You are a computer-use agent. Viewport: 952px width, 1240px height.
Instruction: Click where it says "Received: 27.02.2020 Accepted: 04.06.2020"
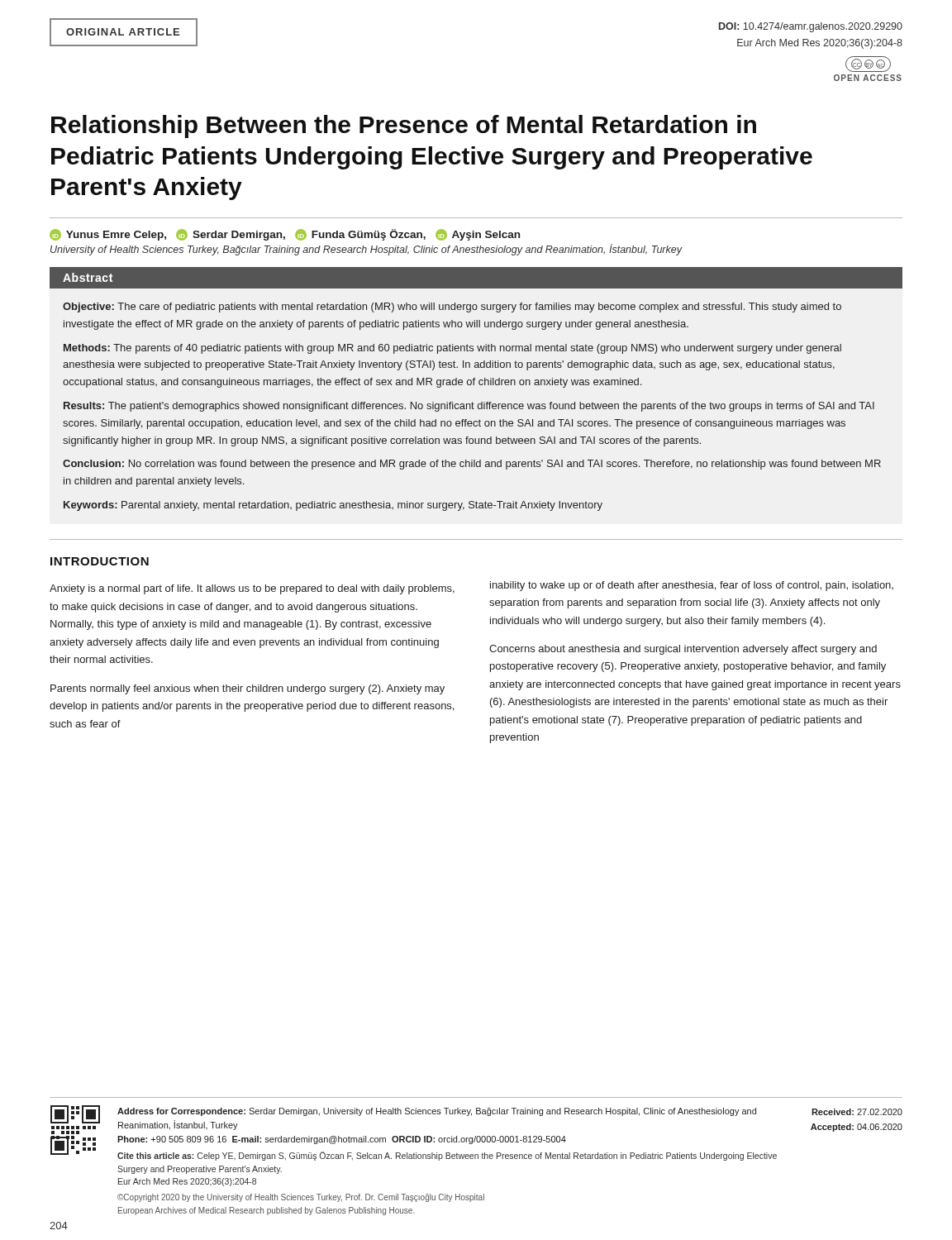click(856, 1119)
